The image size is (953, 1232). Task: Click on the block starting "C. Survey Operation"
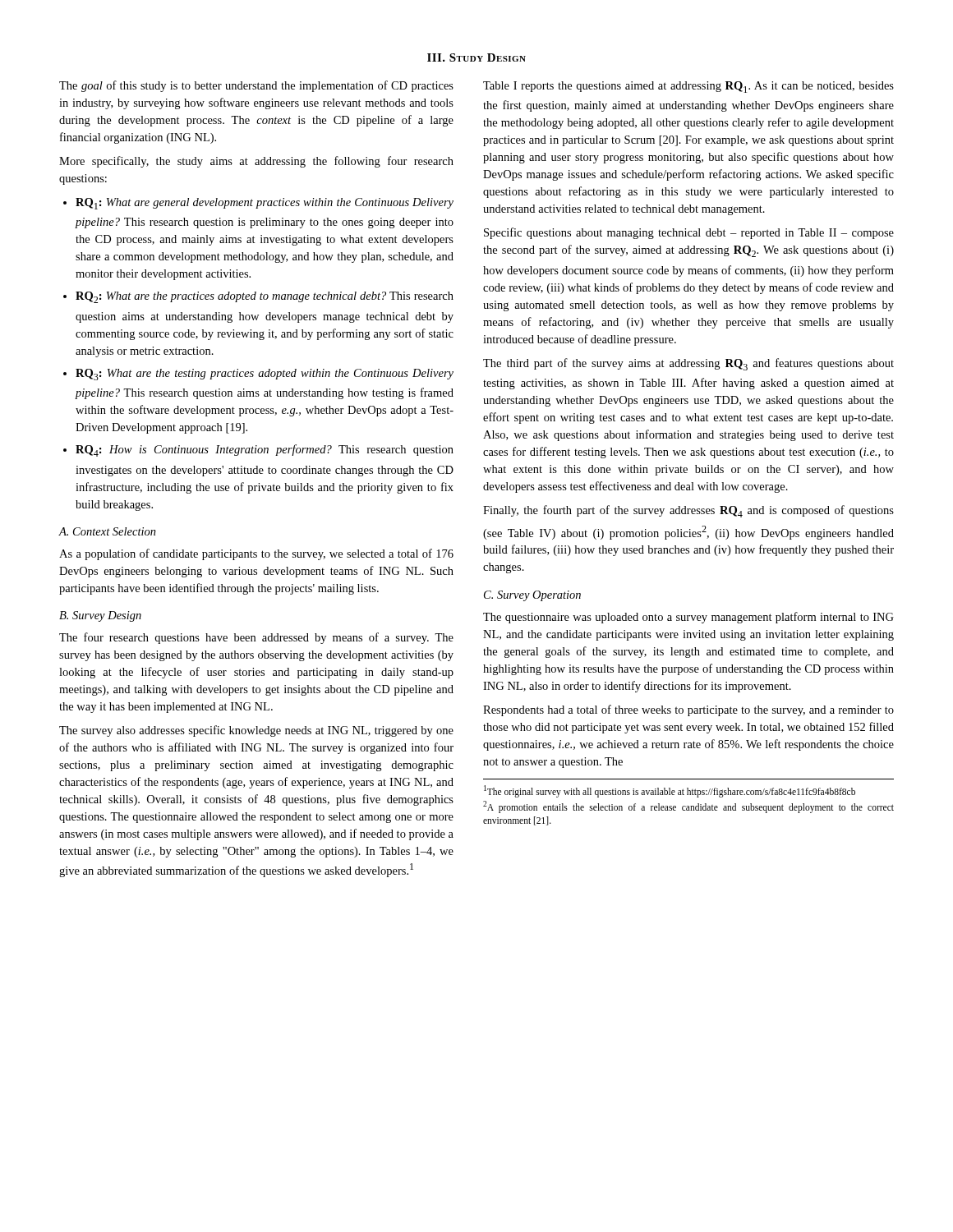tap(532, 594)
